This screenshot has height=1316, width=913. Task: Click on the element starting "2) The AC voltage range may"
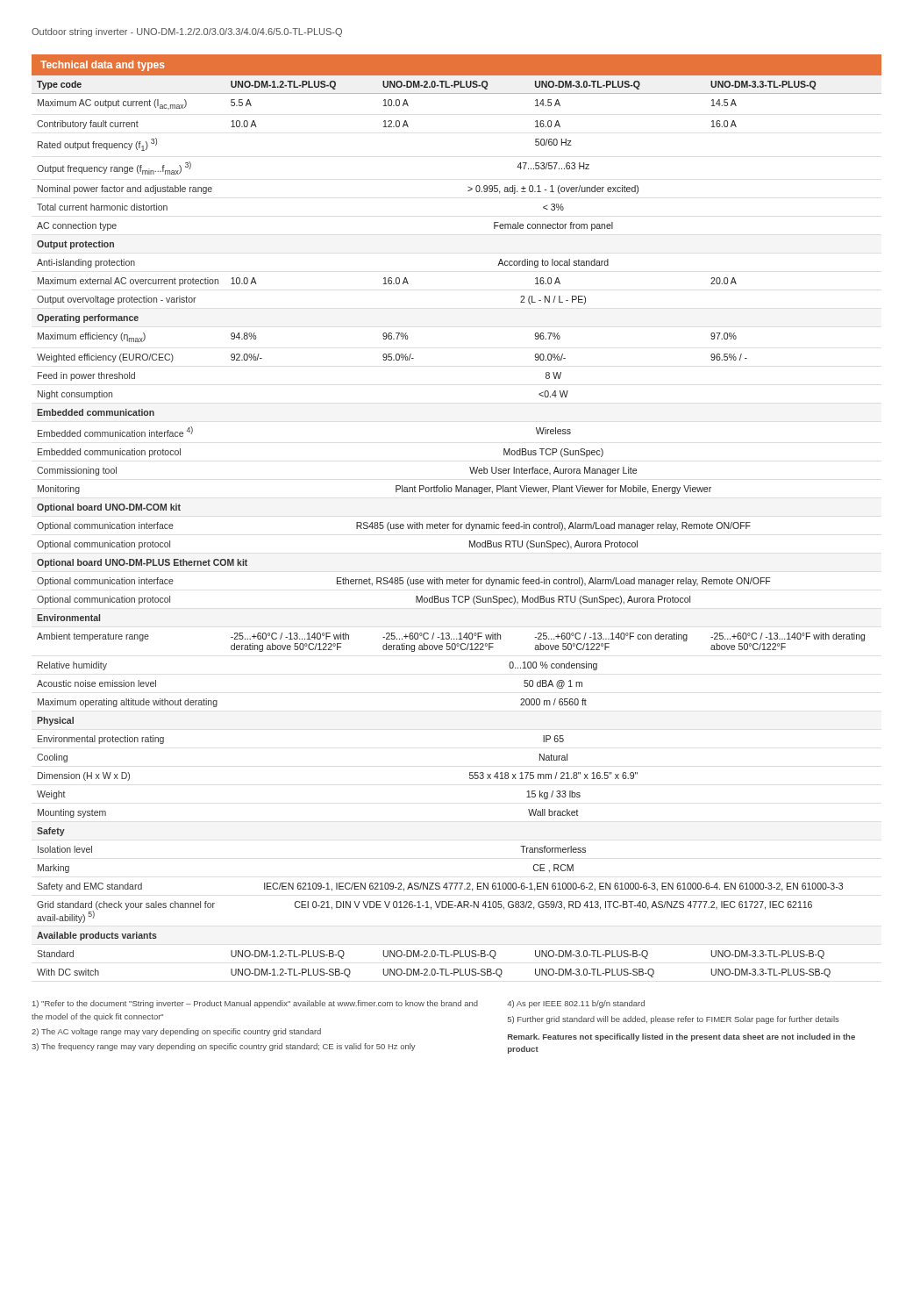[x=176, y=1031]
